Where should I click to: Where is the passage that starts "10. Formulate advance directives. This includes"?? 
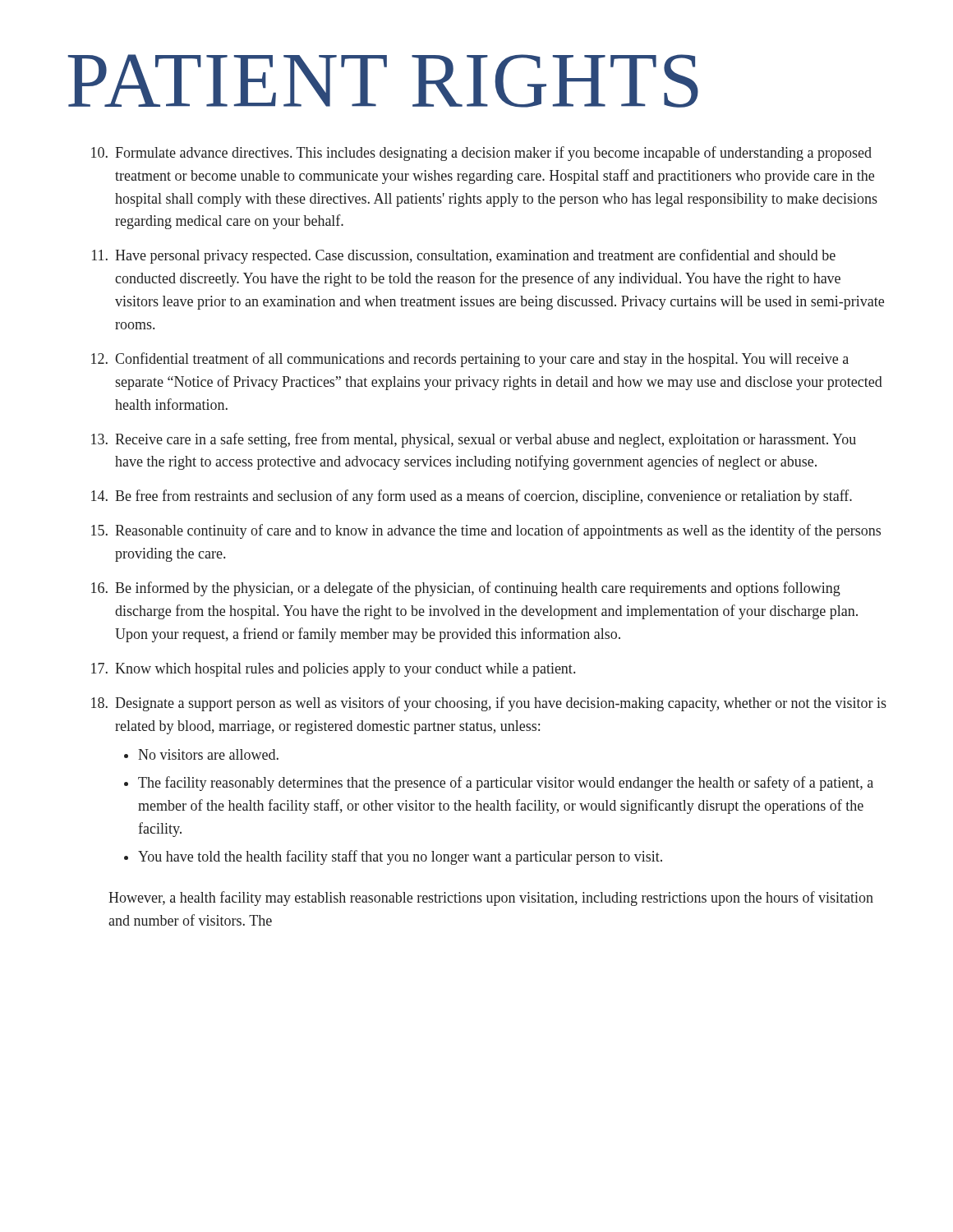coord(476,188)
